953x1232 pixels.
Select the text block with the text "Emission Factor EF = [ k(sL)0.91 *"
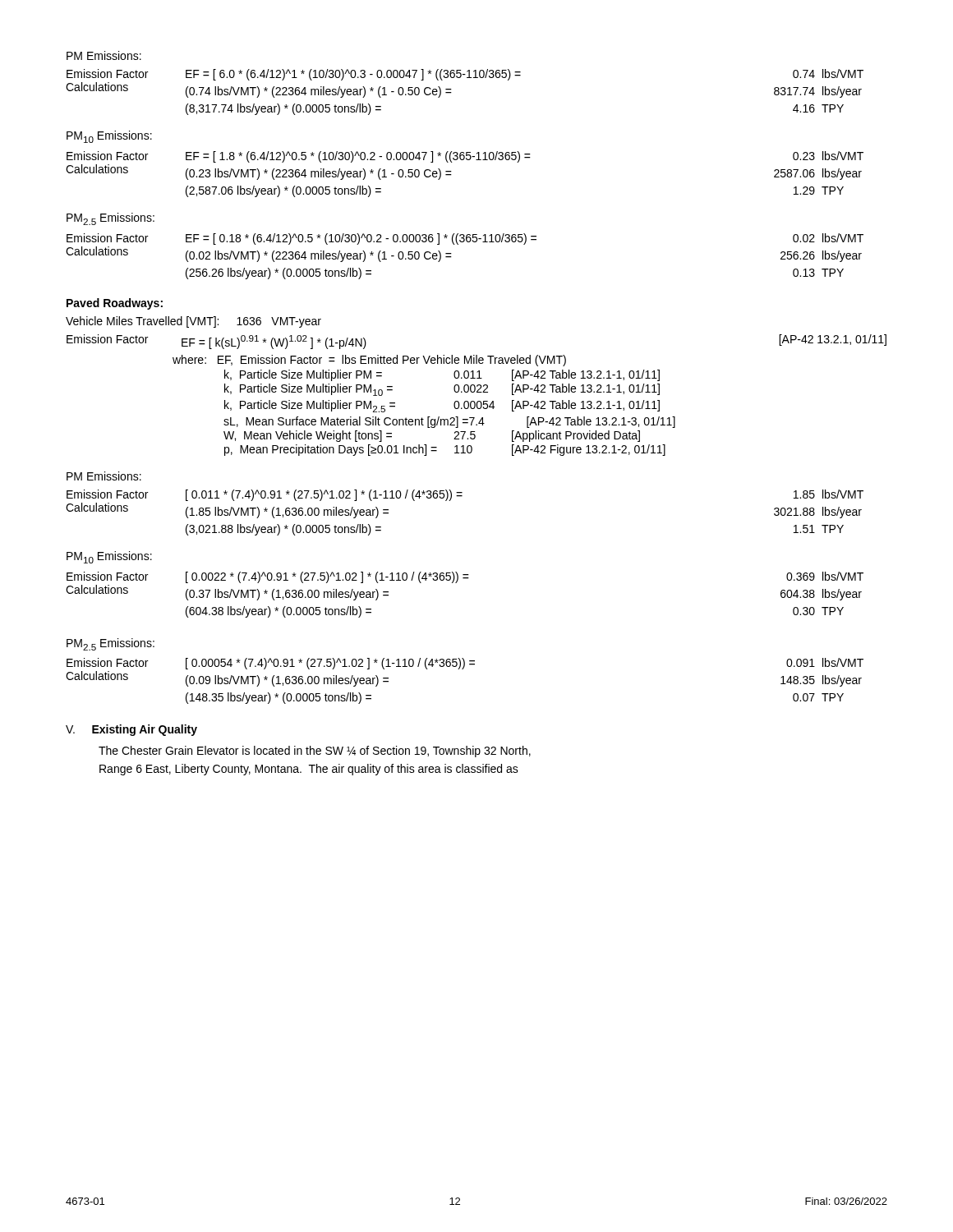pyautogui.click(x=108, y=341)
